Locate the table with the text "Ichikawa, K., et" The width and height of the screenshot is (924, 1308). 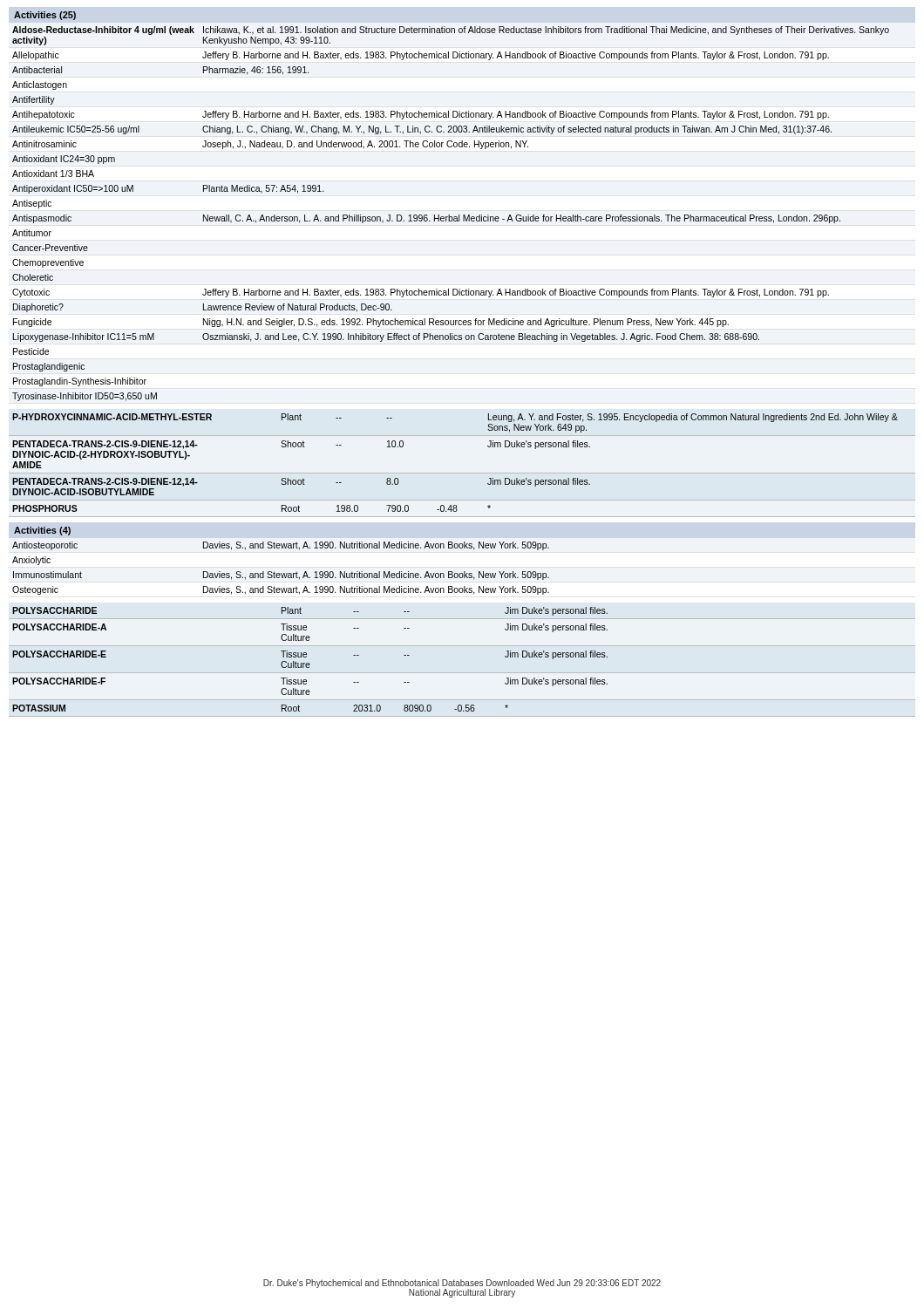[462, 213]
